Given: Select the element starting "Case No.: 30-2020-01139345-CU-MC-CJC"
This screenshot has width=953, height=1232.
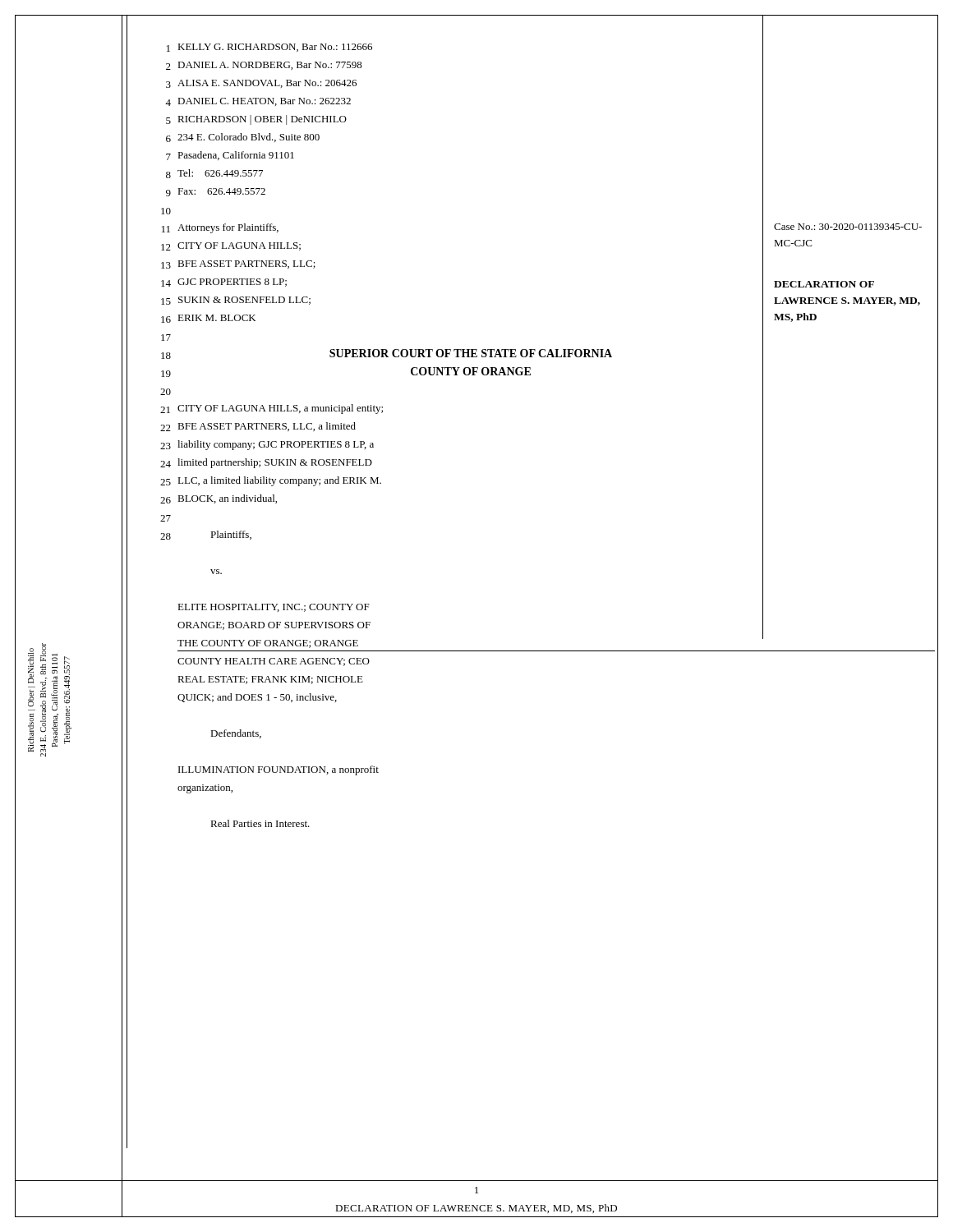Looking at the screenshot, I should click(x=848, y=227).
